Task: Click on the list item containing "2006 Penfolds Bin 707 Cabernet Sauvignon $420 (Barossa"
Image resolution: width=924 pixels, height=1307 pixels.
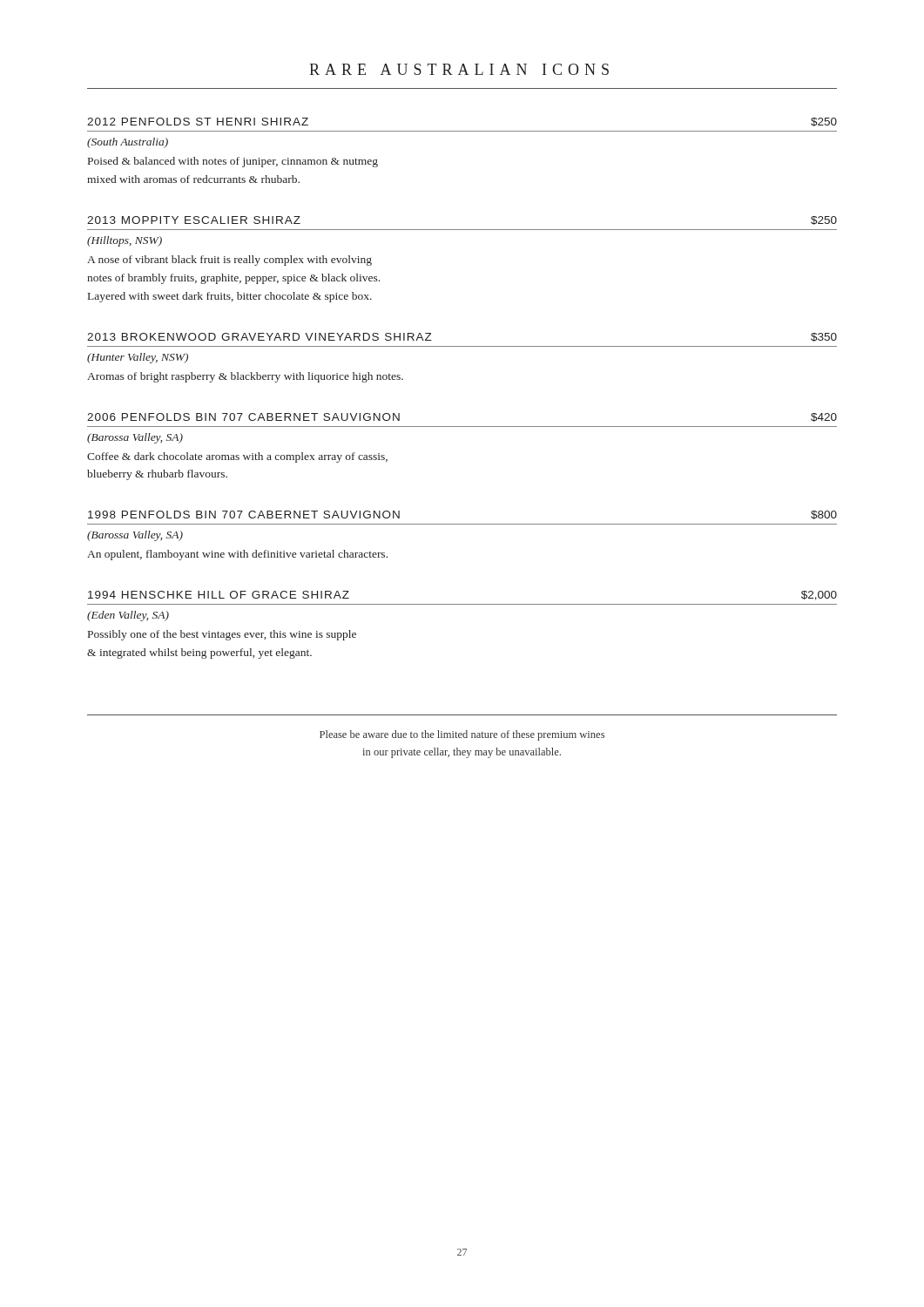Action: pyautogui.click(x=240, y=417)
